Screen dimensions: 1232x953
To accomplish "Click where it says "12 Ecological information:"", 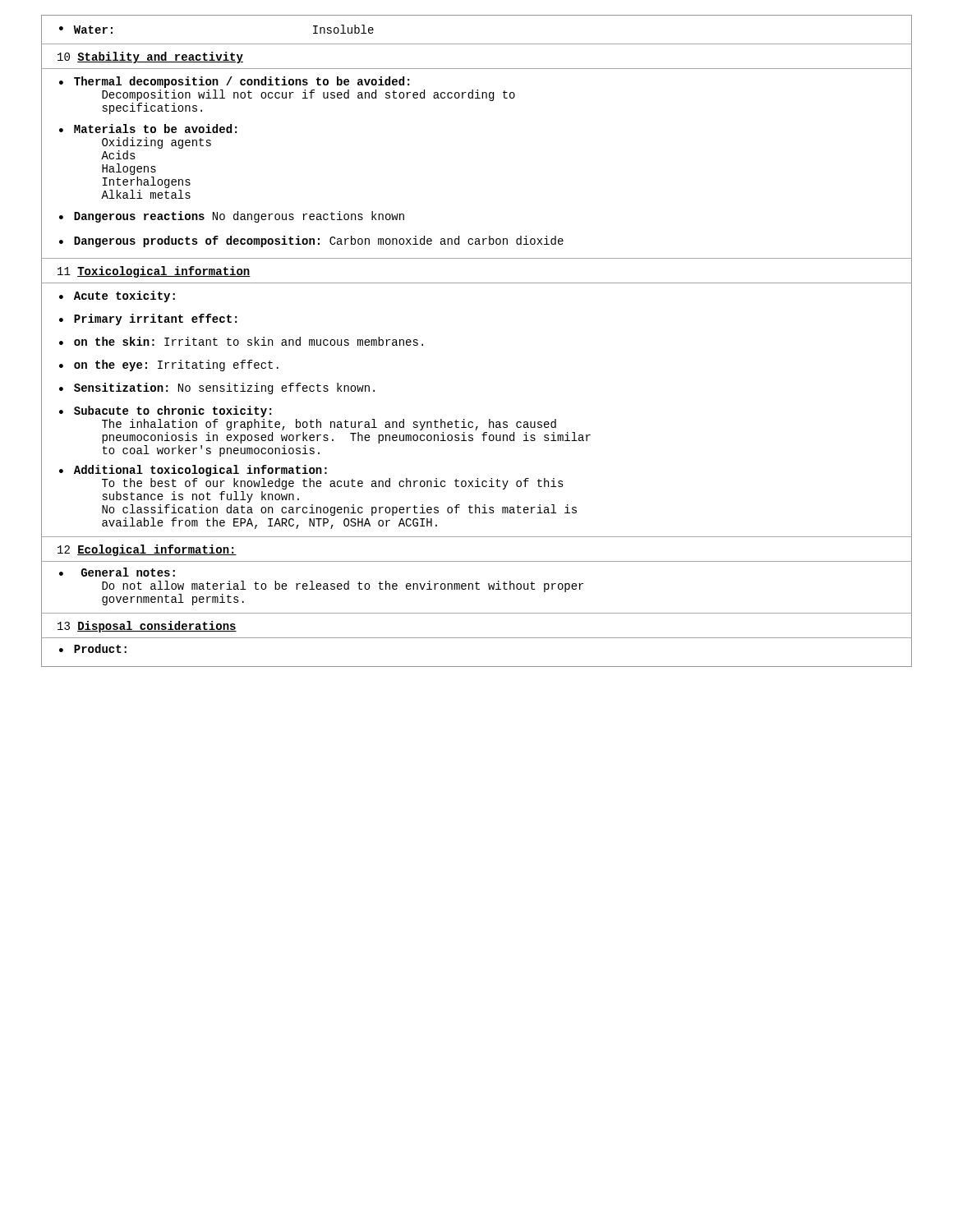I will (x=146, y=550).
